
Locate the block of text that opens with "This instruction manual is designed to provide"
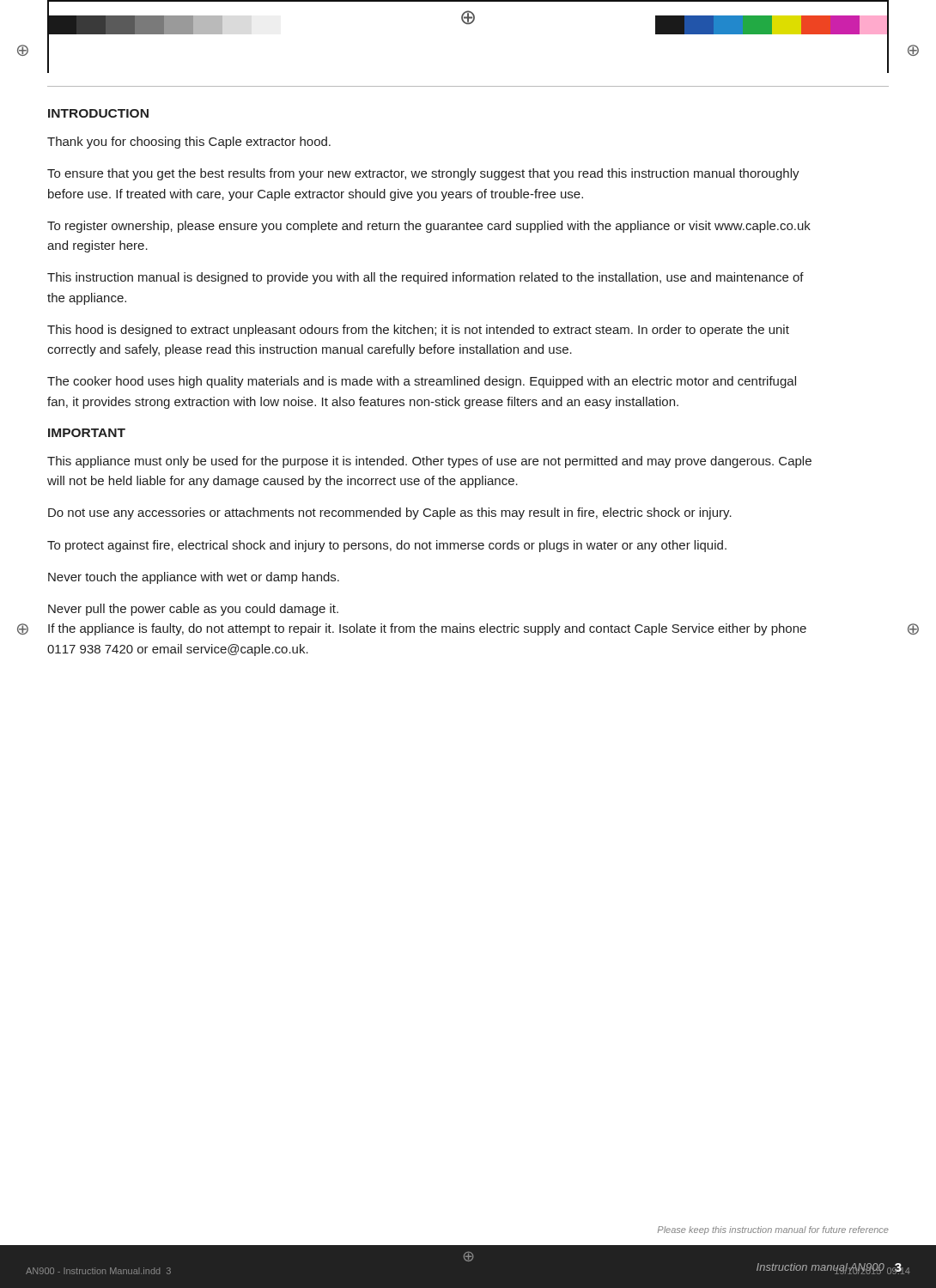pos(425,287)
